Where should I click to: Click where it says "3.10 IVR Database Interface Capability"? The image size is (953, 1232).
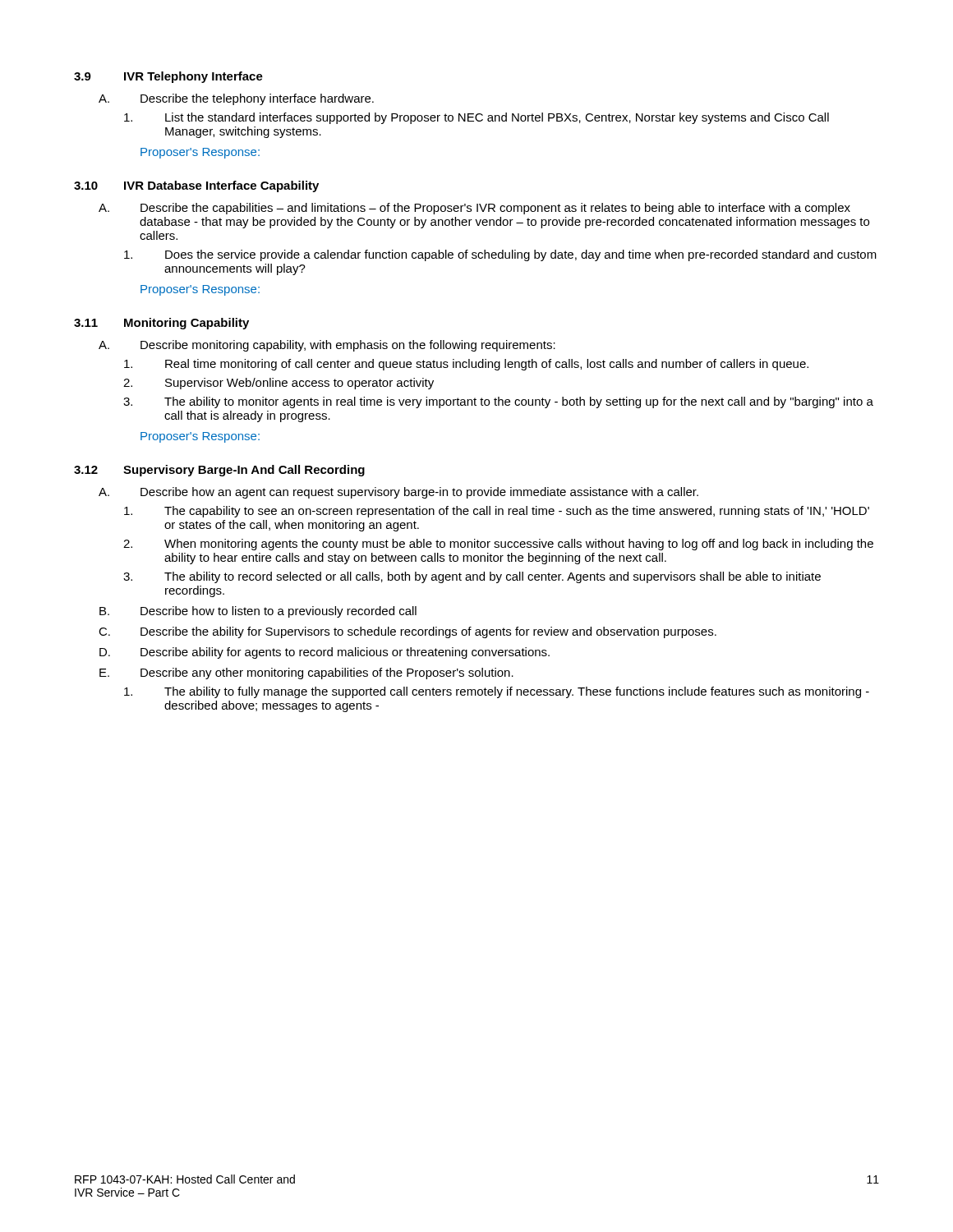click(197, 185)
